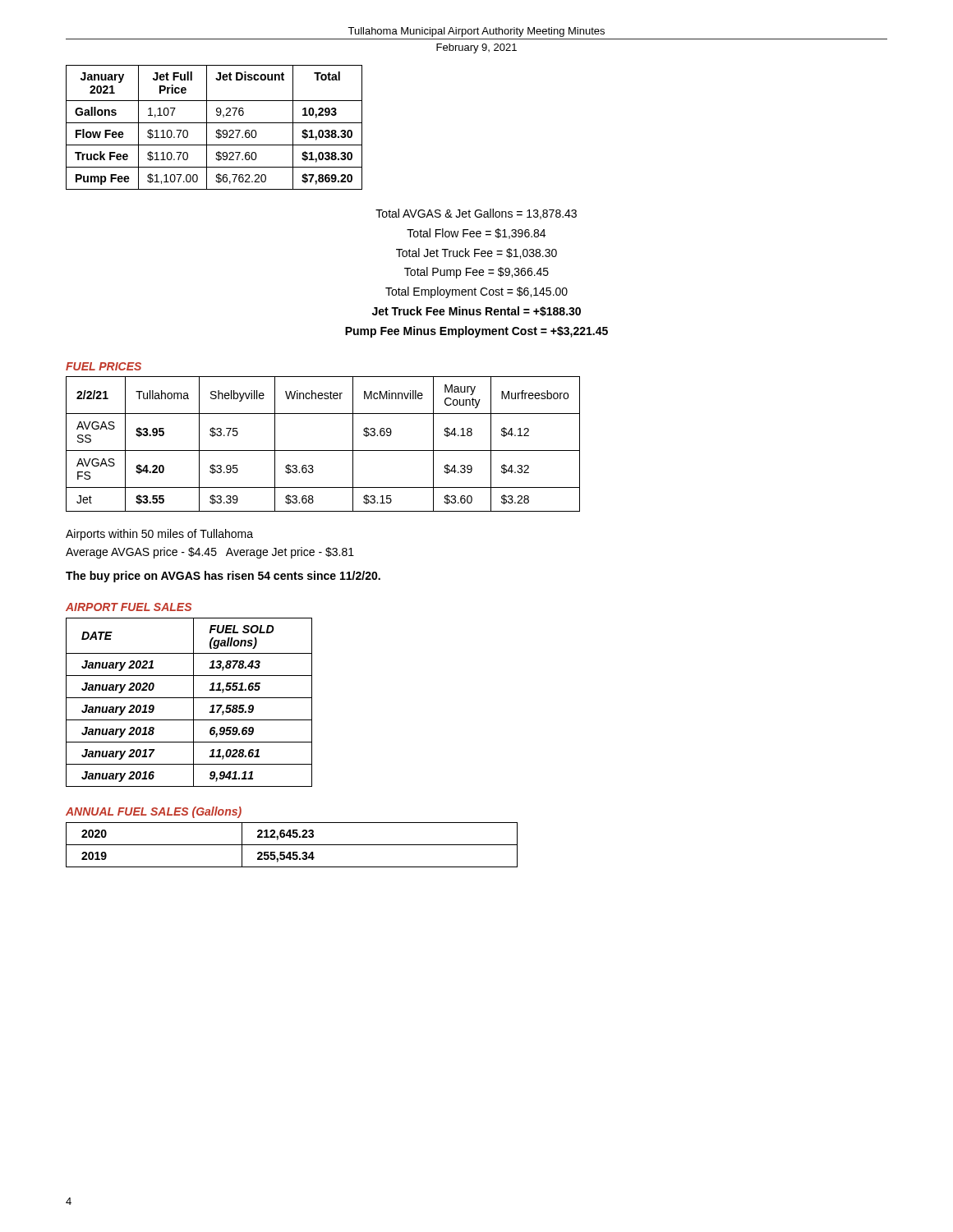Where does it say "AIRPORT FUEL SALES"?
The image size is (953, 1232).
tap(129, 607)
